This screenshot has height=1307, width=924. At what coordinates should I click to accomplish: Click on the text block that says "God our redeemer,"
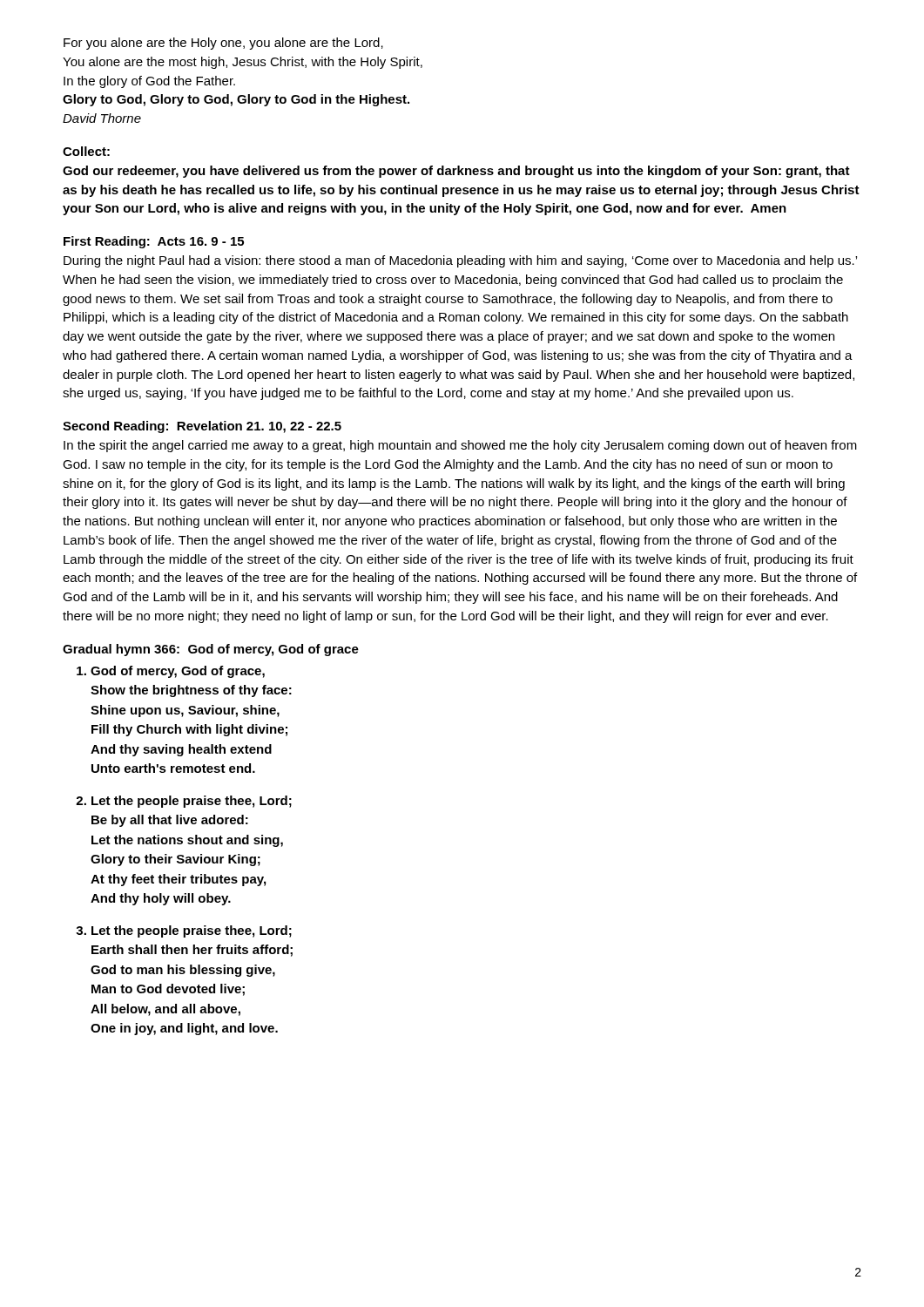pyautogui.click(x=461, y=189)
